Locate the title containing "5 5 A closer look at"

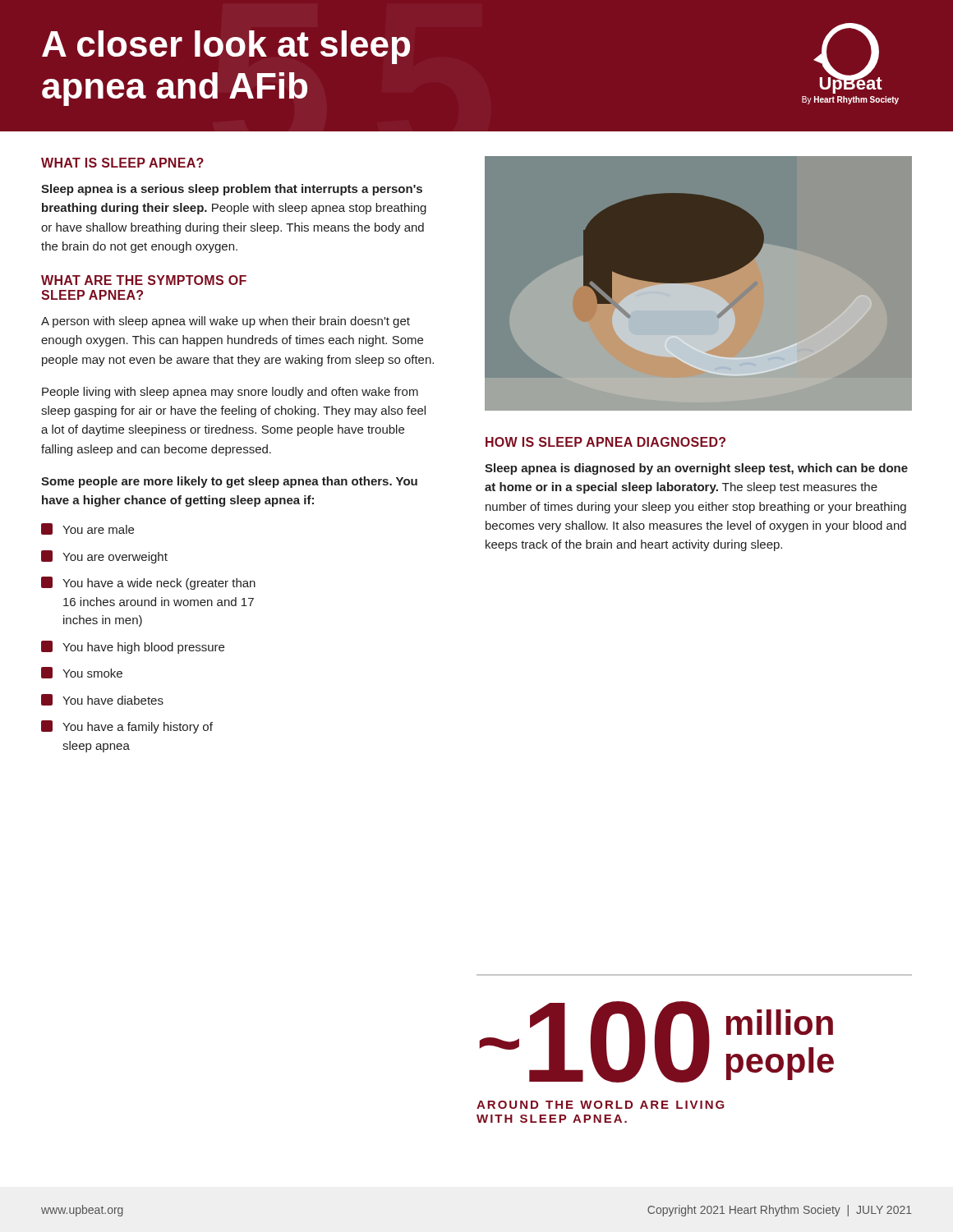pos(251,56)
